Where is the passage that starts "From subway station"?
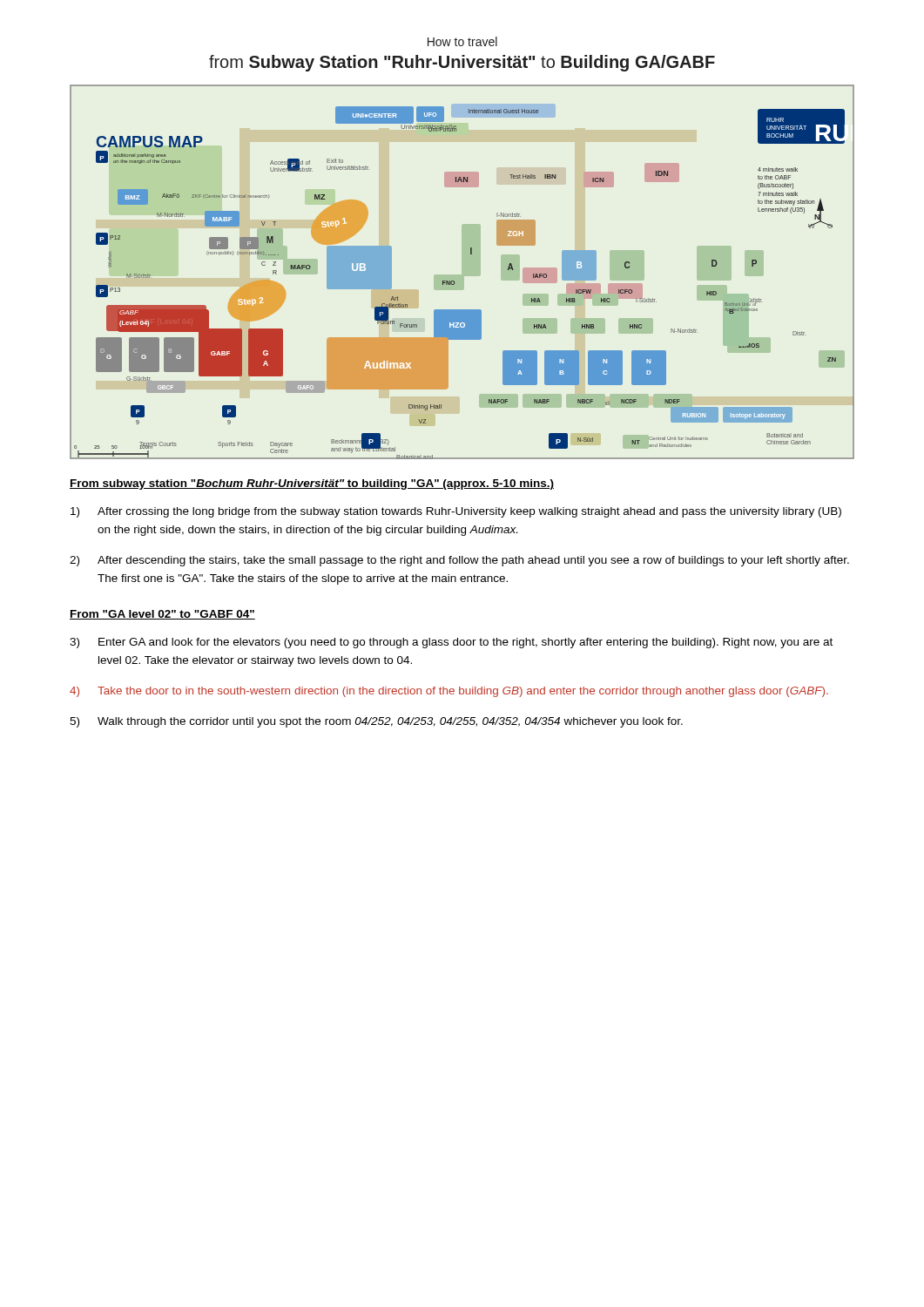This screenshot has width=924, height=1307. point(462,484)
